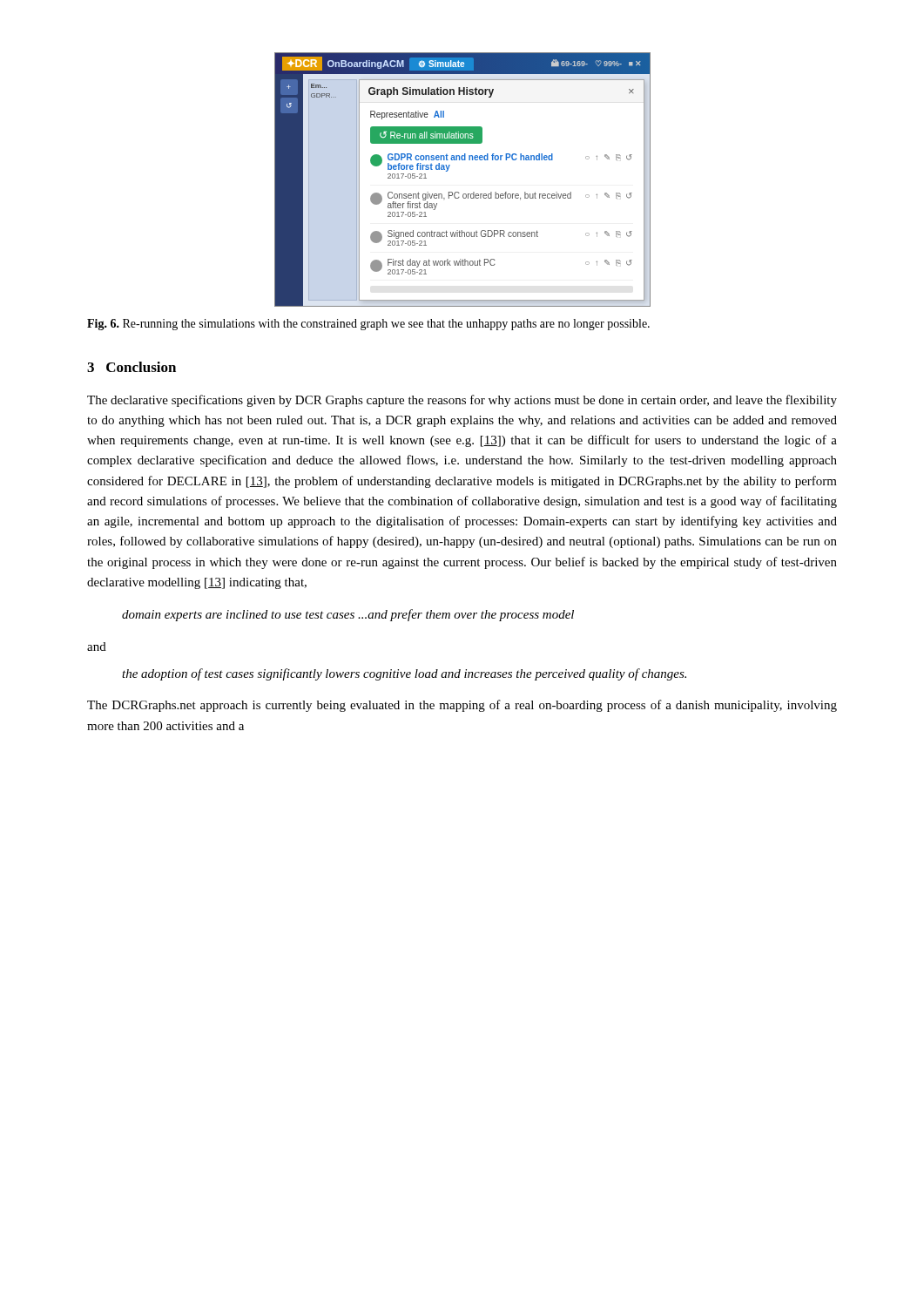This screenshot has height=1307, width=924.
Task: Find "3 Conclusion" on this page
Action: [132, 367]
